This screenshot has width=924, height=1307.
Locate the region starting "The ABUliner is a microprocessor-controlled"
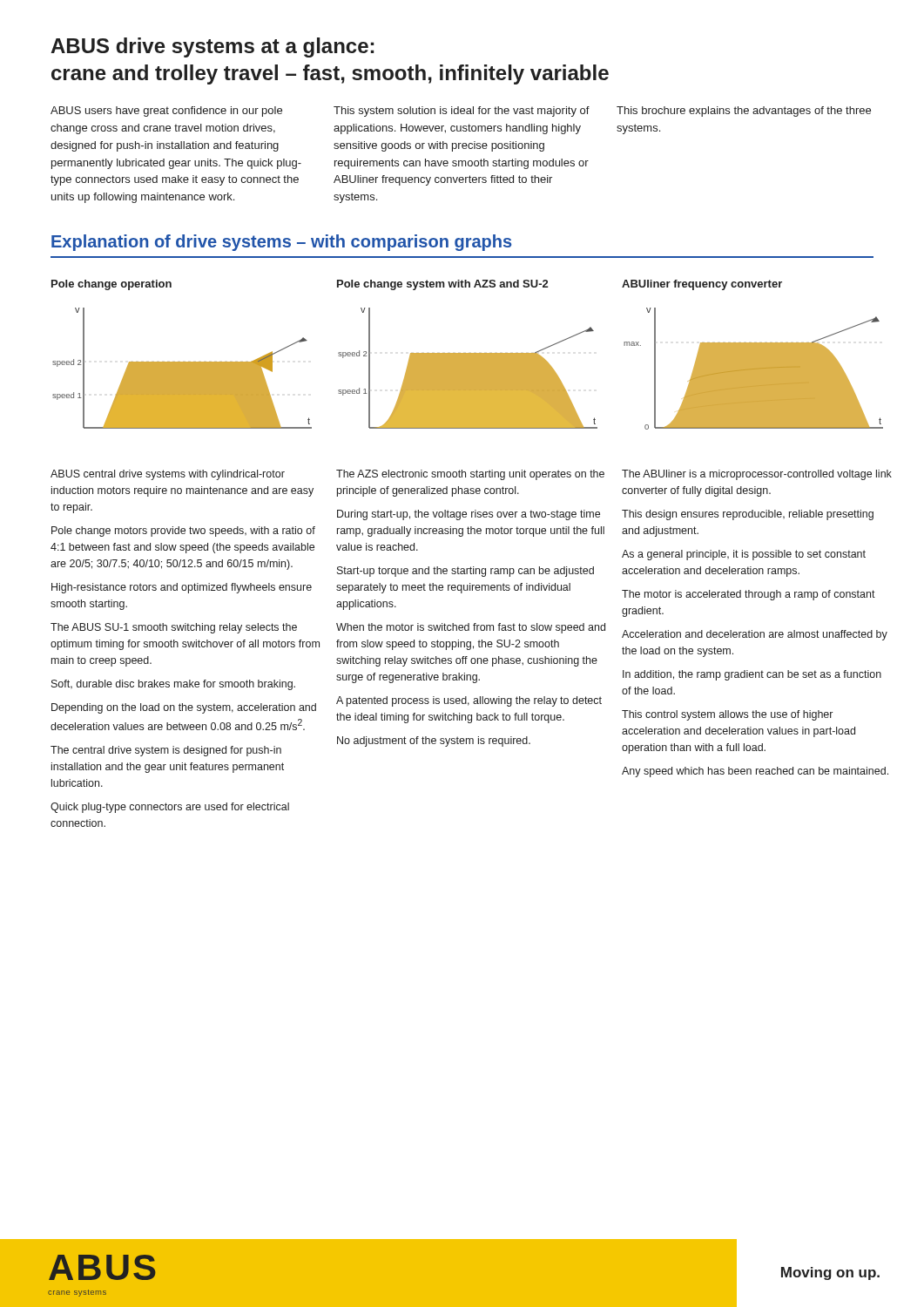(x=757, y=623)
